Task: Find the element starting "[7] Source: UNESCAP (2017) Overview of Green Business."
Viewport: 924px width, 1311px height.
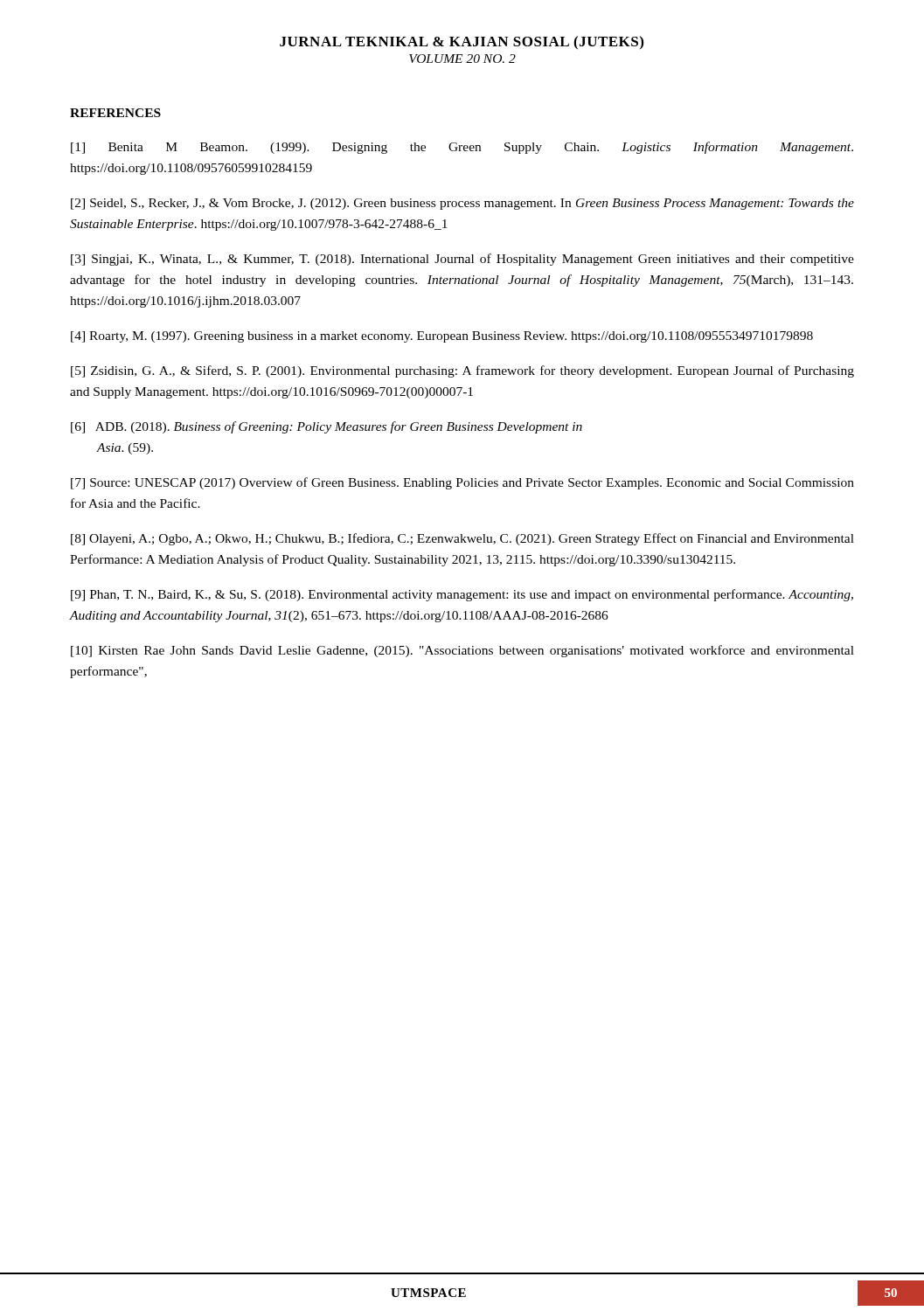Action: pyautogui.click(x=462, y=493)
